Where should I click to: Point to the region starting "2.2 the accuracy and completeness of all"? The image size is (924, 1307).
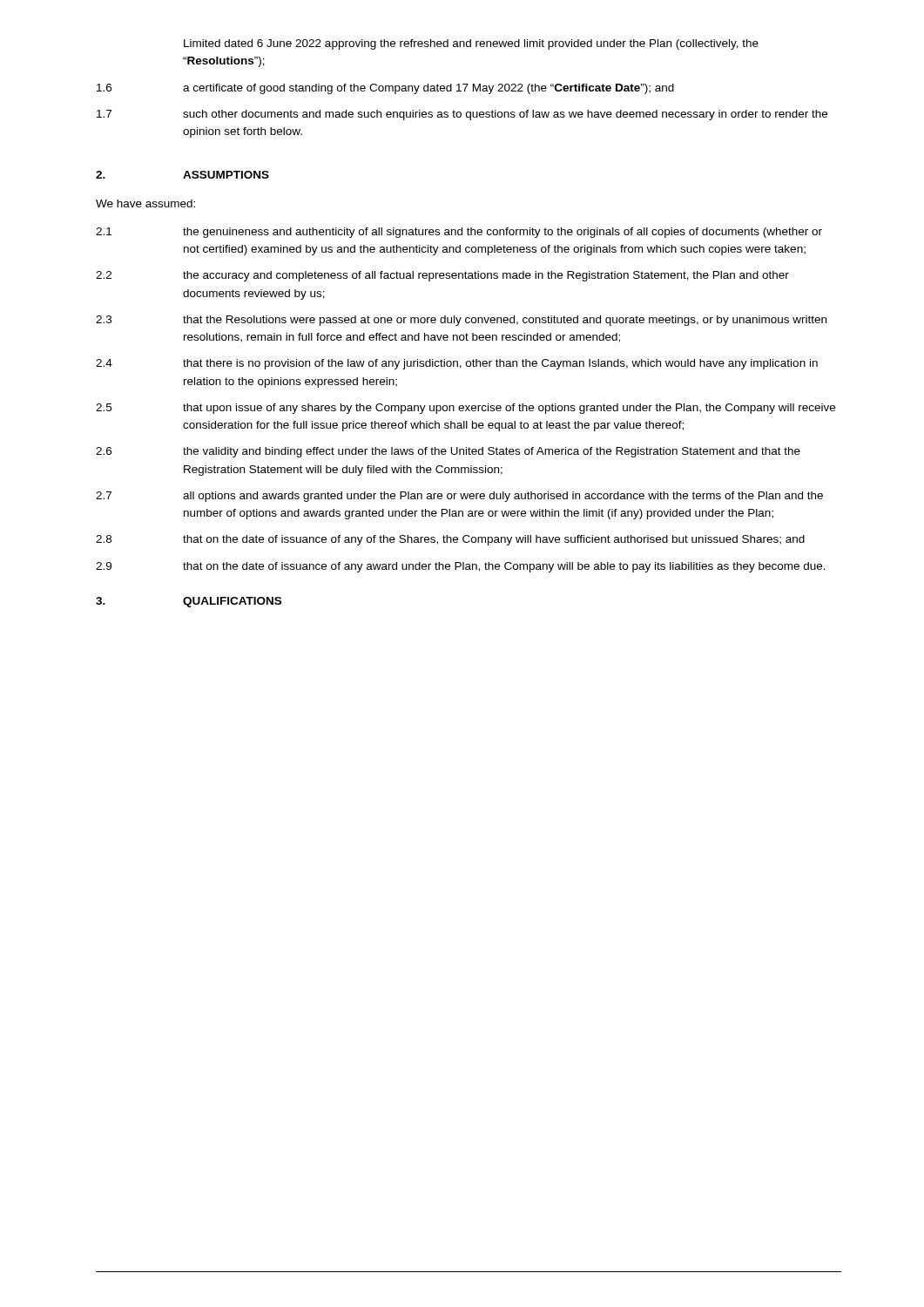click(469, 285)
